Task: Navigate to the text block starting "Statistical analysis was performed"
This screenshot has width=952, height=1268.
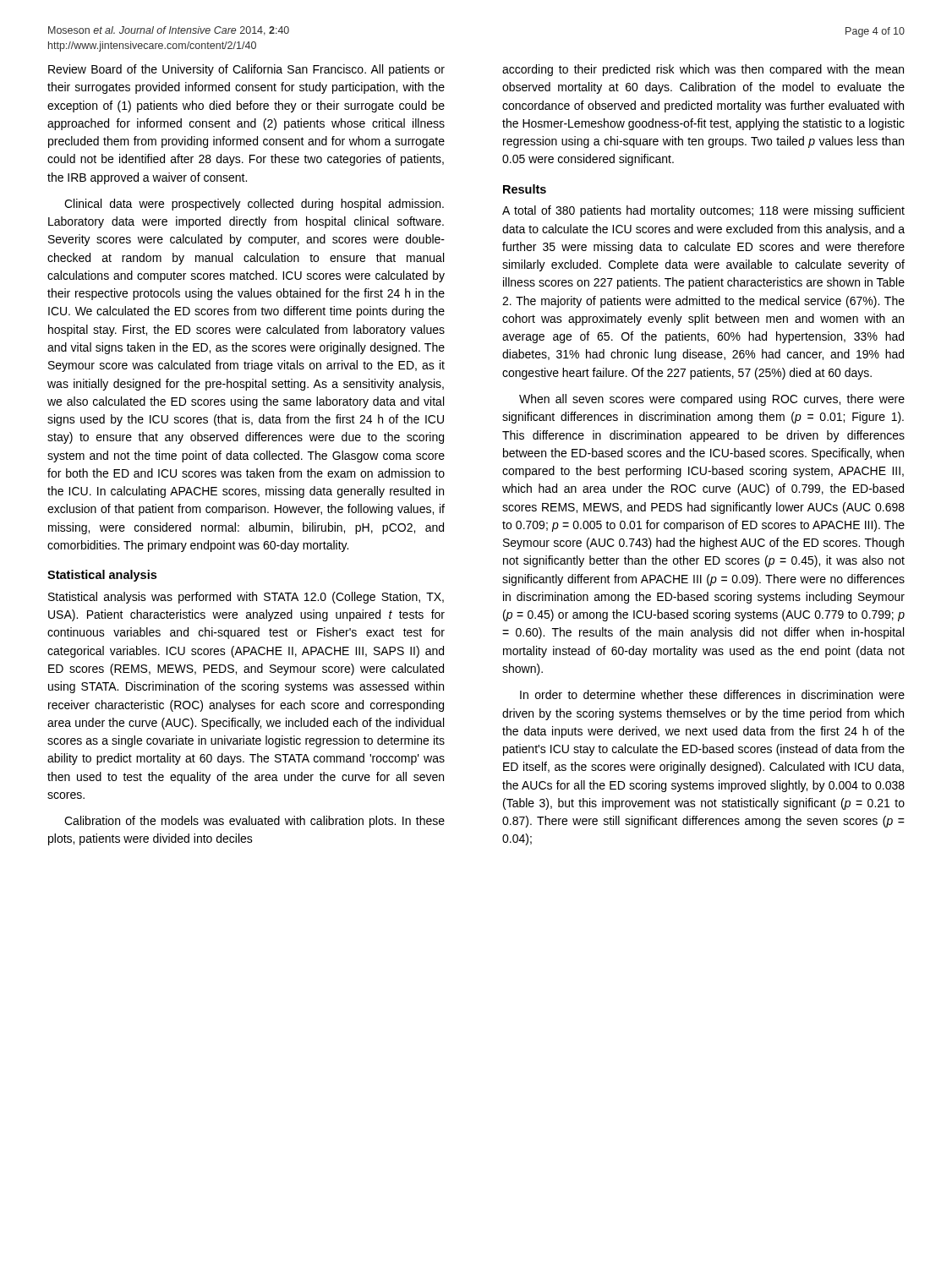Action: [246, 696]
